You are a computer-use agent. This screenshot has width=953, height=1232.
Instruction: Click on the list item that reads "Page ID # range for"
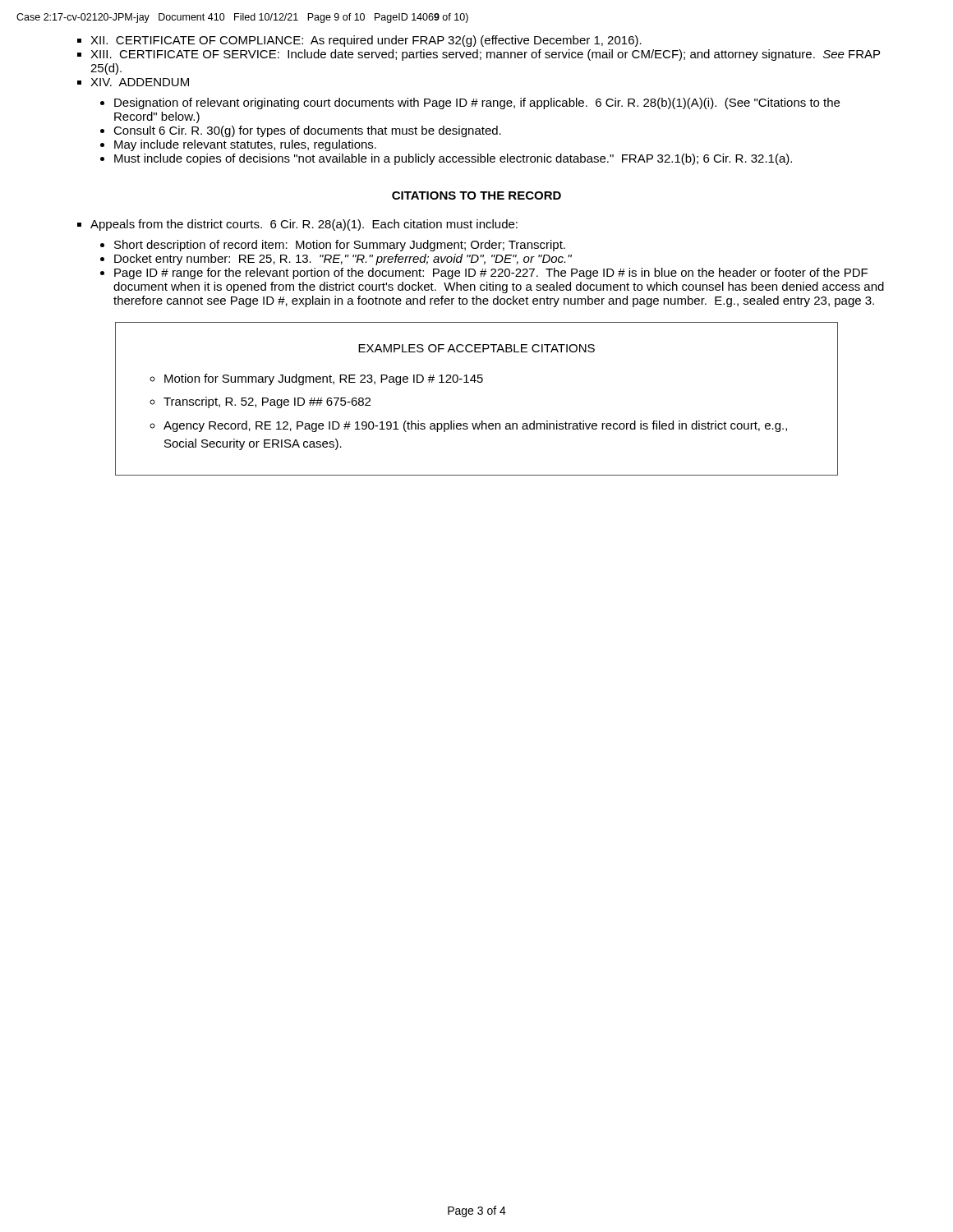[500, 286]
